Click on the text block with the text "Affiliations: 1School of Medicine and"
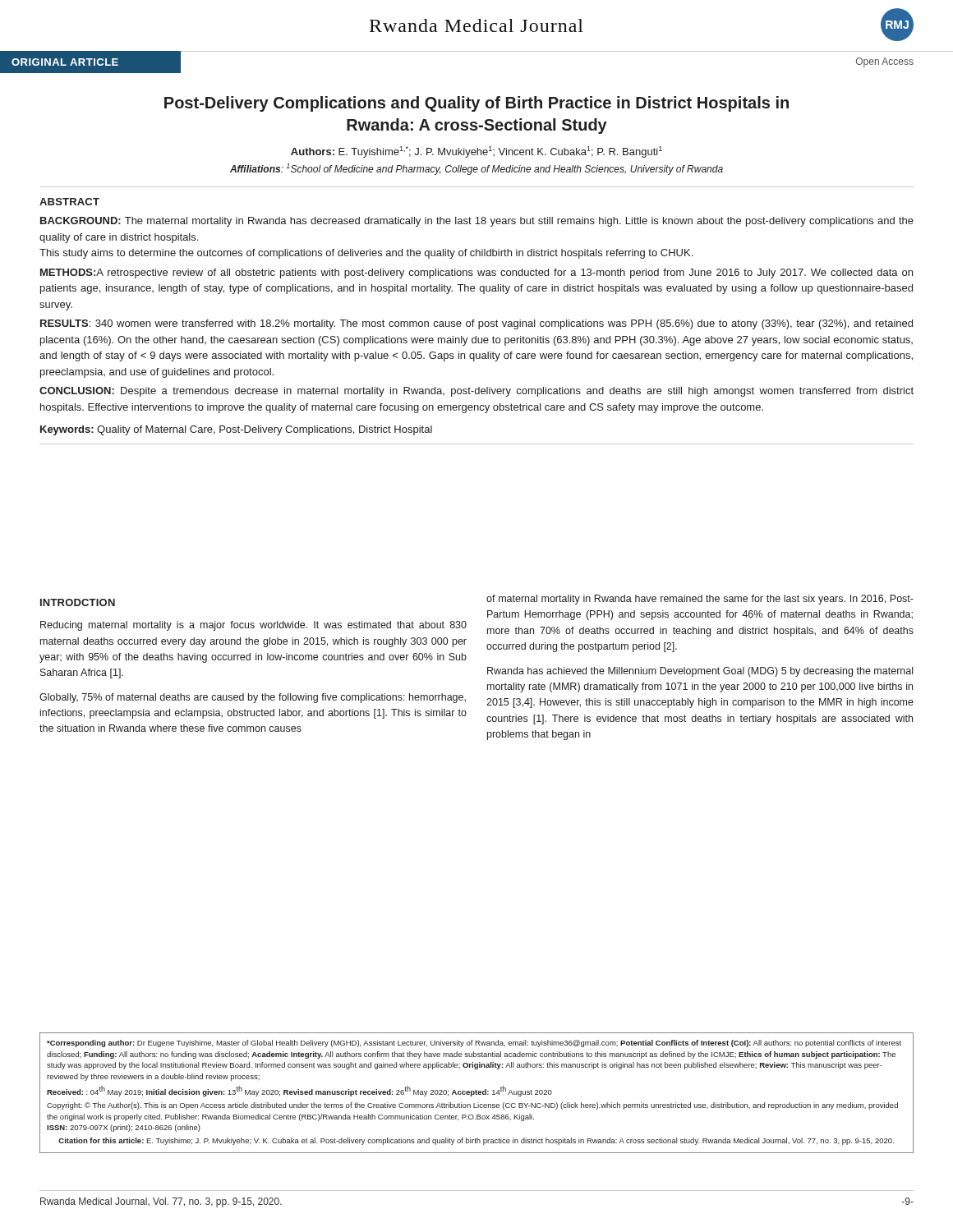 click(476, 169)
